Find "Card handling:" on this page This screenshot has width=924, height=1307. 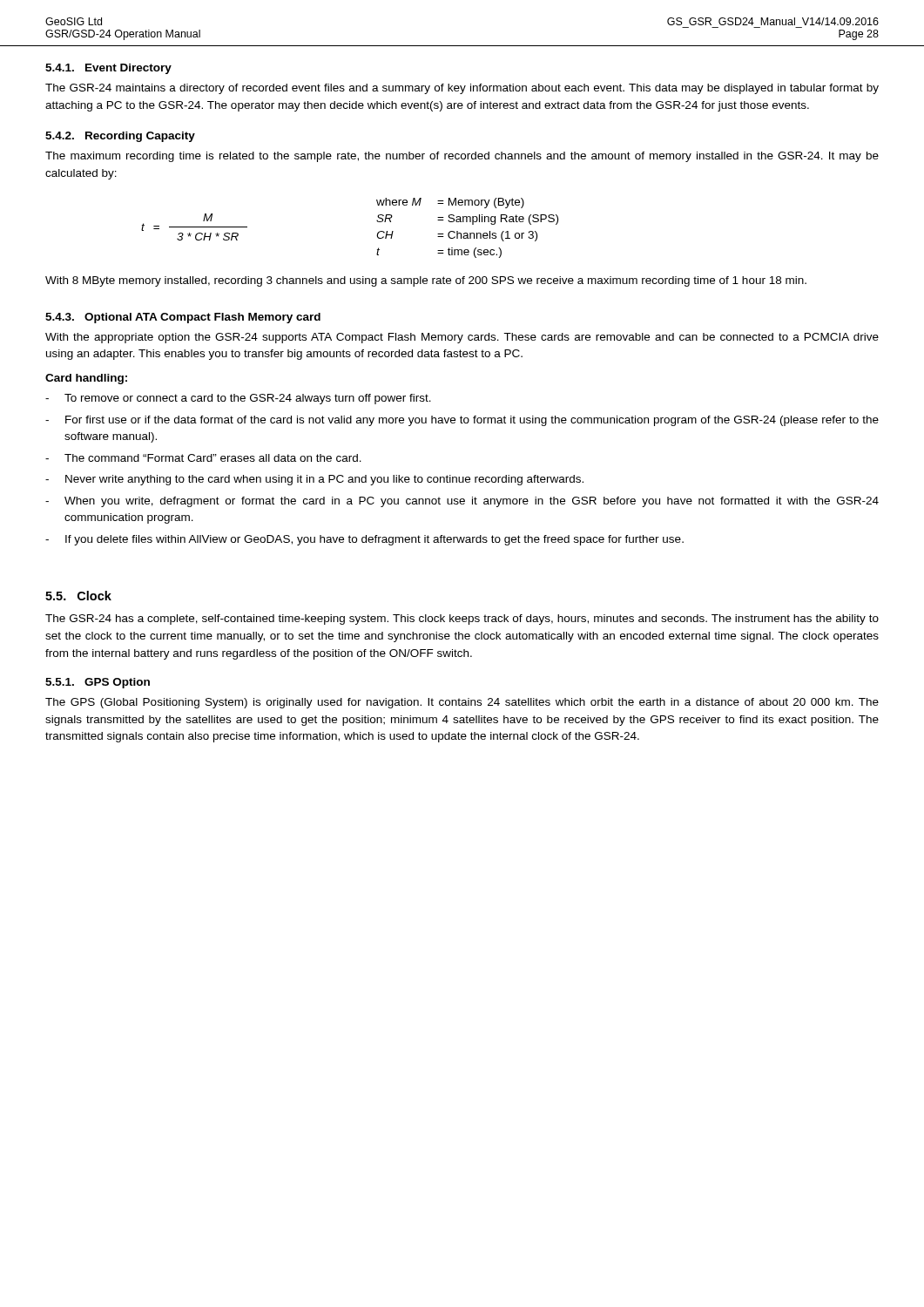87,378
